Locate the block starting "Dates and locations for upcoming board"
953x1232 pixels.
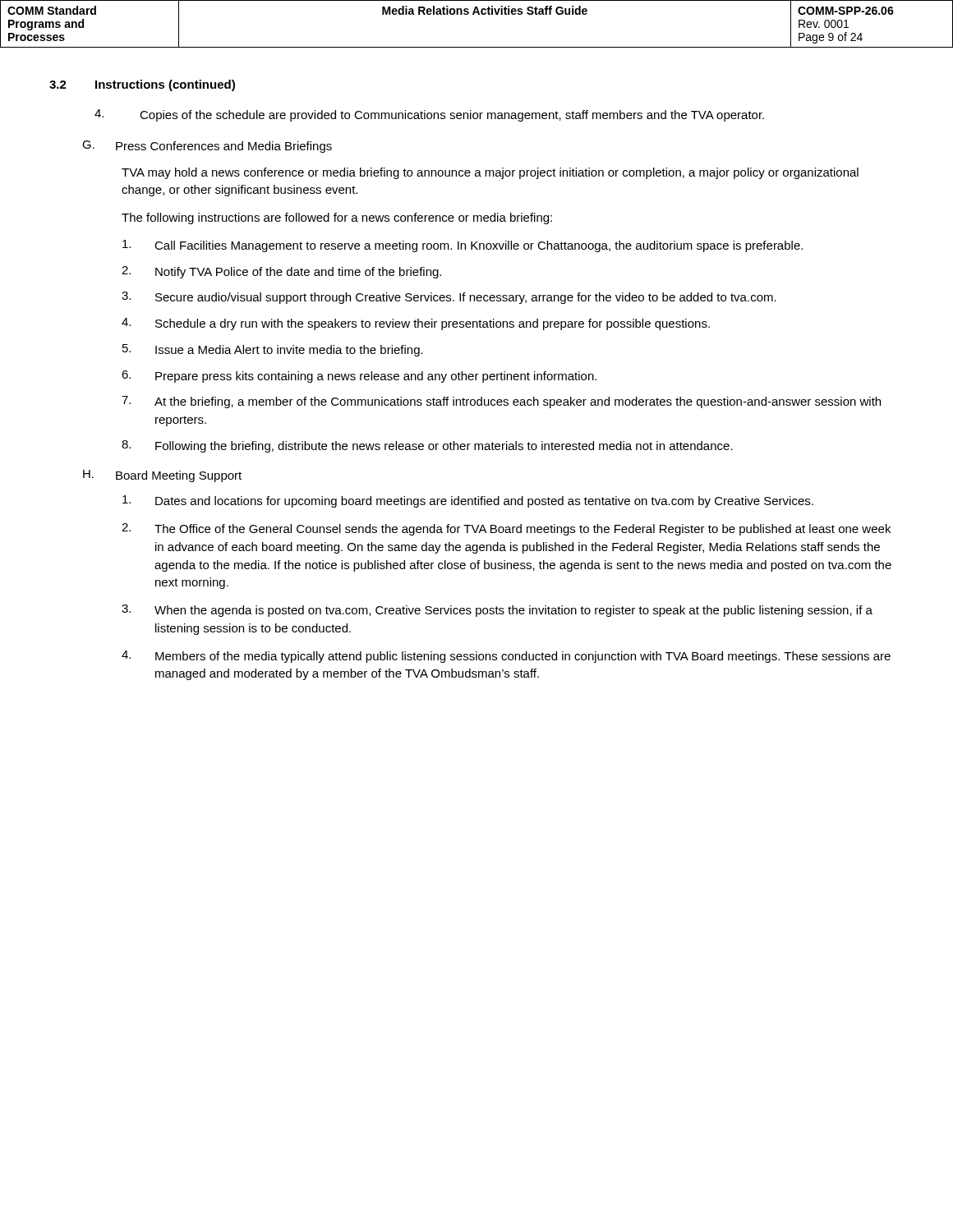(513, 501)
